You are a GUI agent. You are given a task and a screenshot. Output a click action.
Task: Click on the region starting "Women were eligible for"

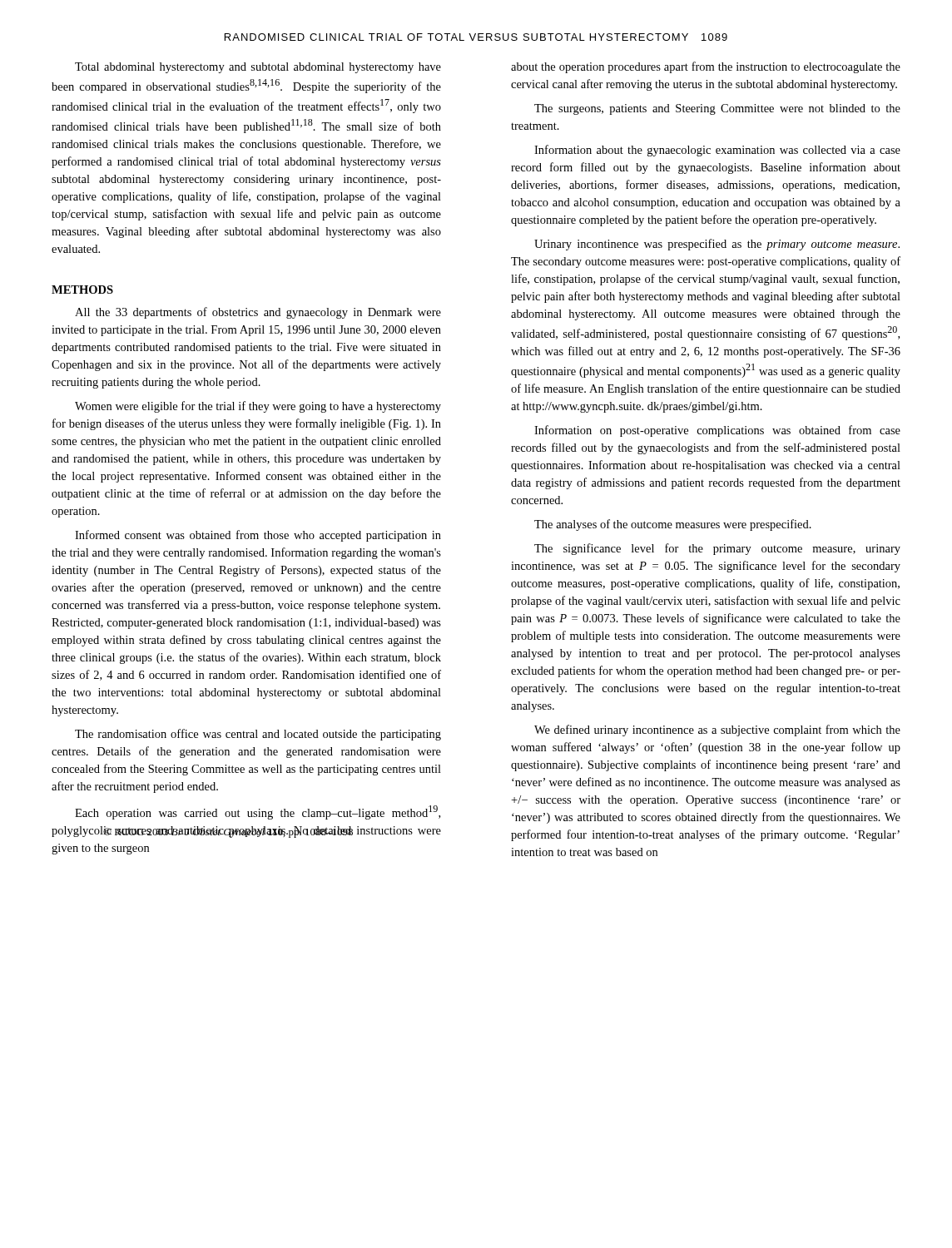click(x=246, y=459)
